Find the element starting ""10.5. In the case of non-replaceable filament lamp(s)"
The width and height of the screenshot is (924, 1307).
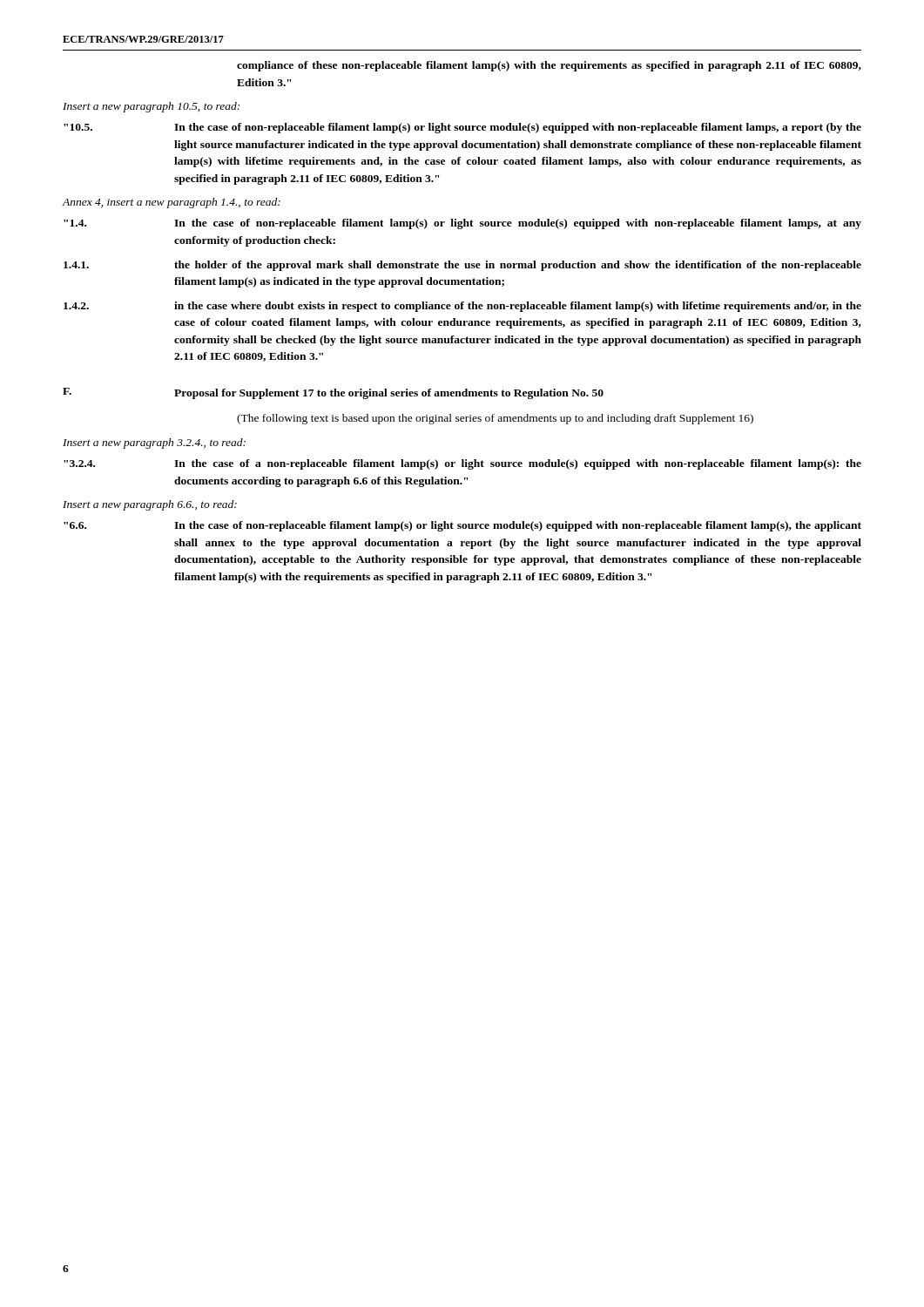coord(462,153)
